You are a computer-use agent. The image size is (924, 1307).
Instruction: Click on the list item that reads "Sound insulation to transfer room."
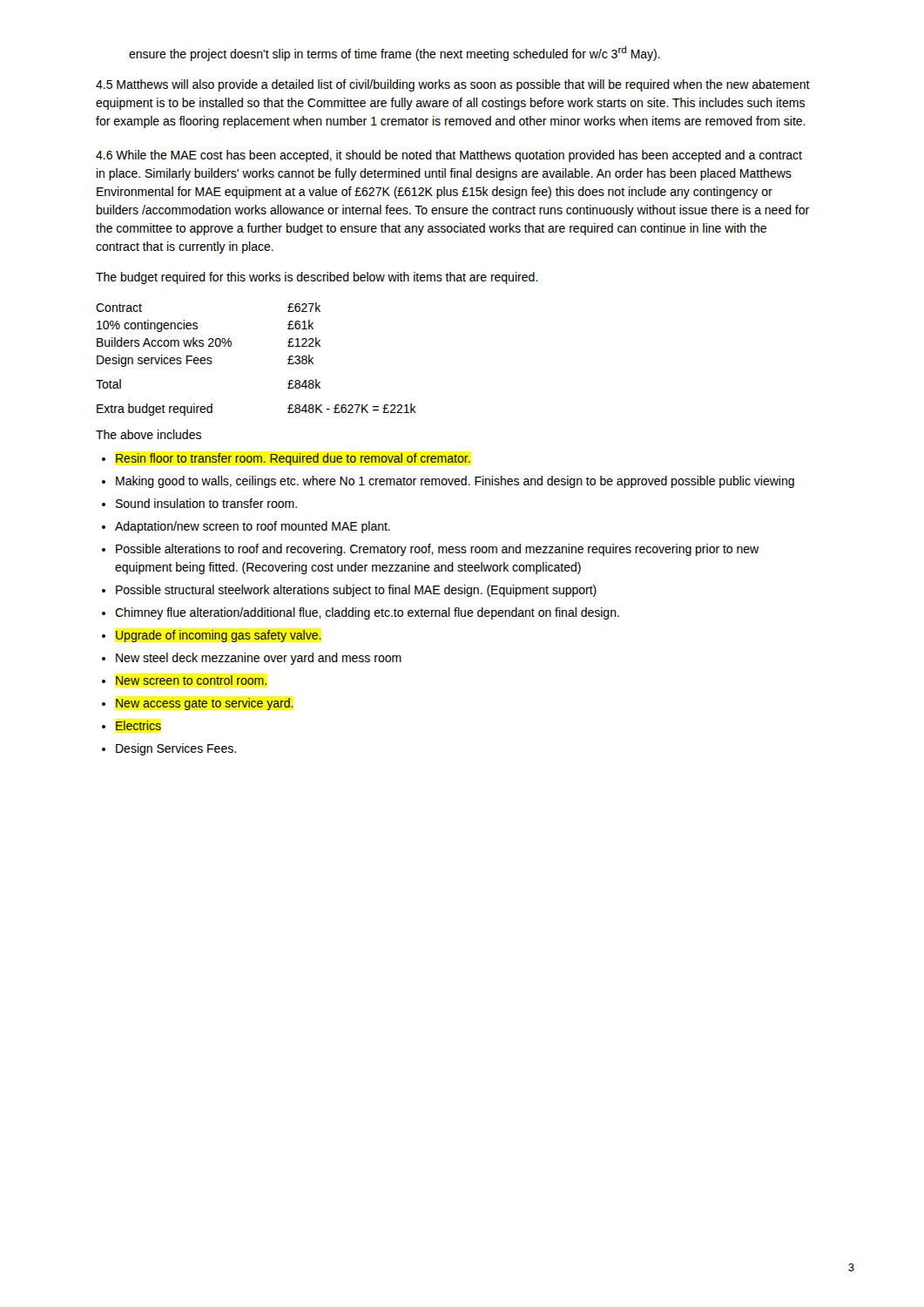point(206,503)
